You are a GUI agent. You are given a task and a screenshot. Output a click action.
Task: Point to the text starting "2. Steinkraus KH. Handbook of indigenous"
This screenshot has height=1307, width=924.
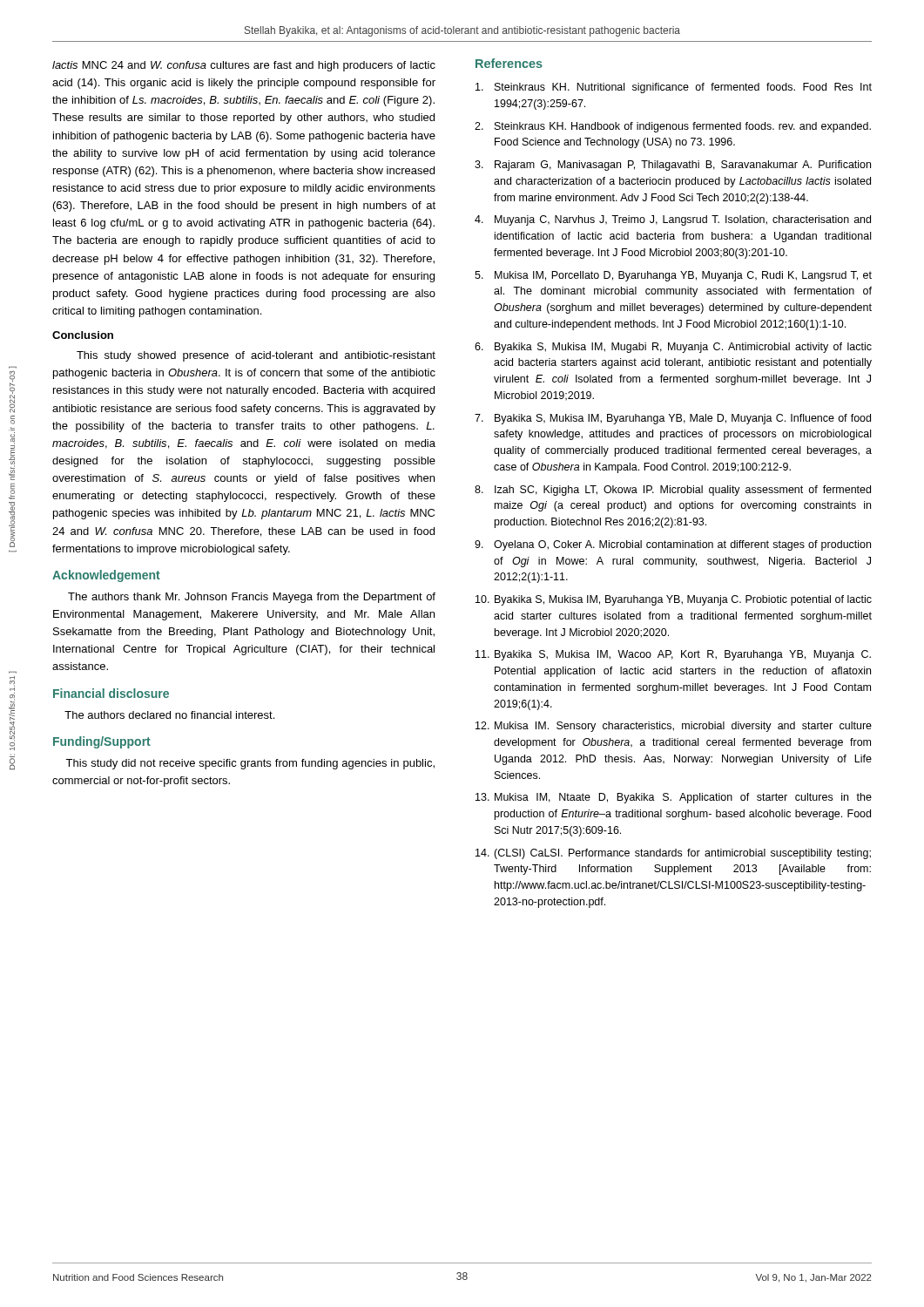click(673, 134)
